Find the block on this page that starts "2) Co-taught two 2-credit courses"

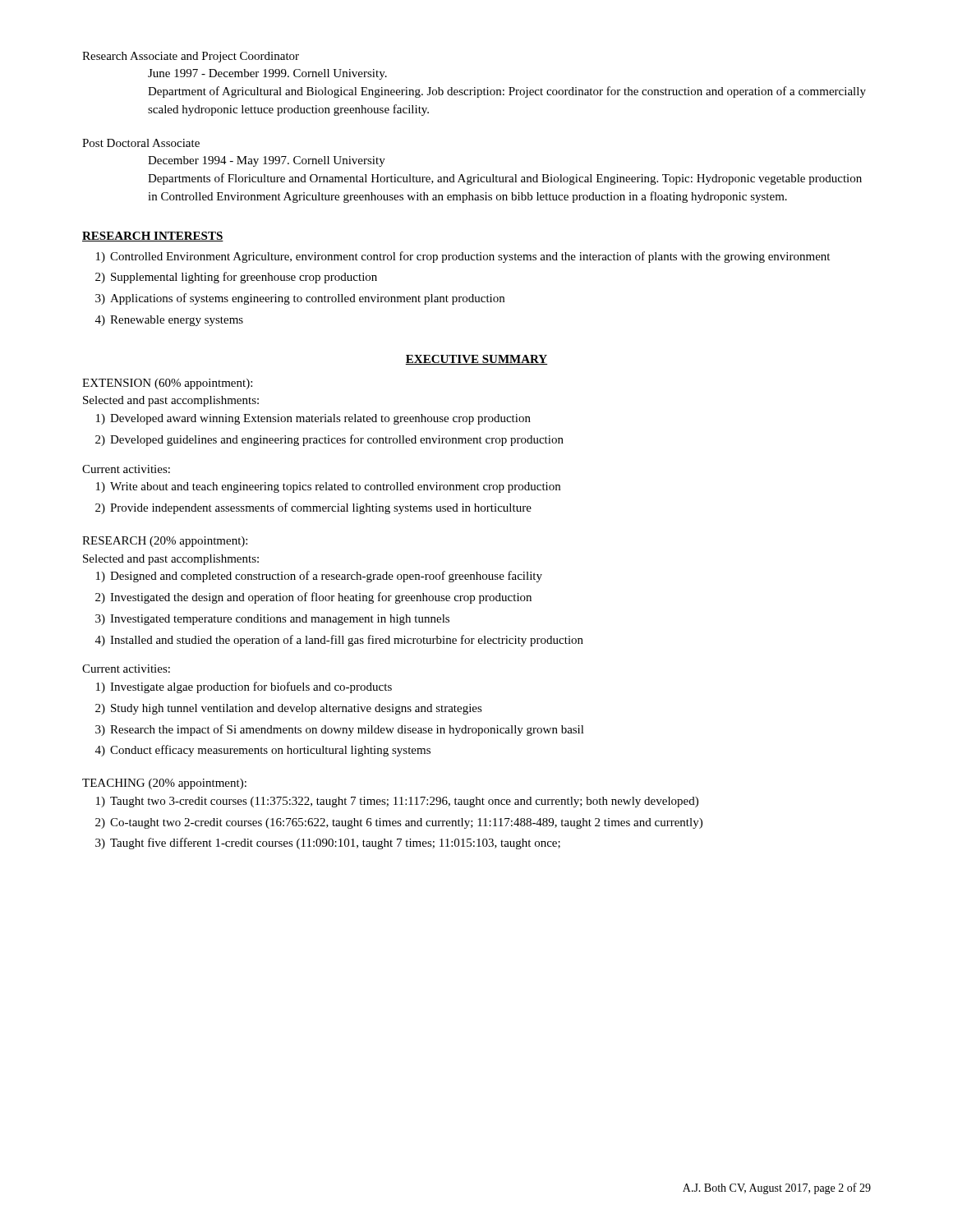[476, 822]
